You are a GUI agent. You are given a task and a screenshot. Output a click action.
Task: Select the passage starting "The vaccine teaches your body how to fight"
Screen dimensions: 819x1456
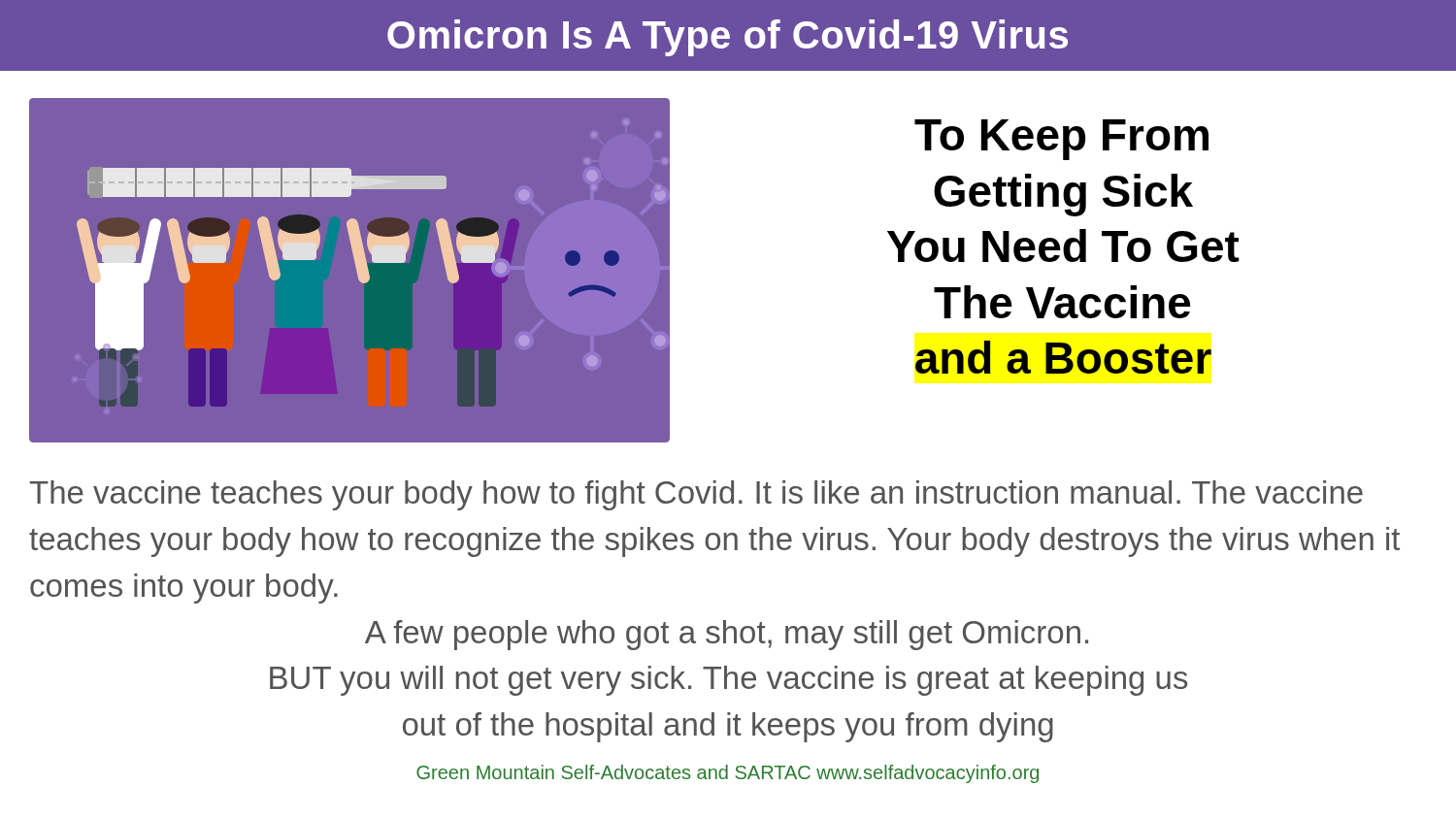pos(728,609)
